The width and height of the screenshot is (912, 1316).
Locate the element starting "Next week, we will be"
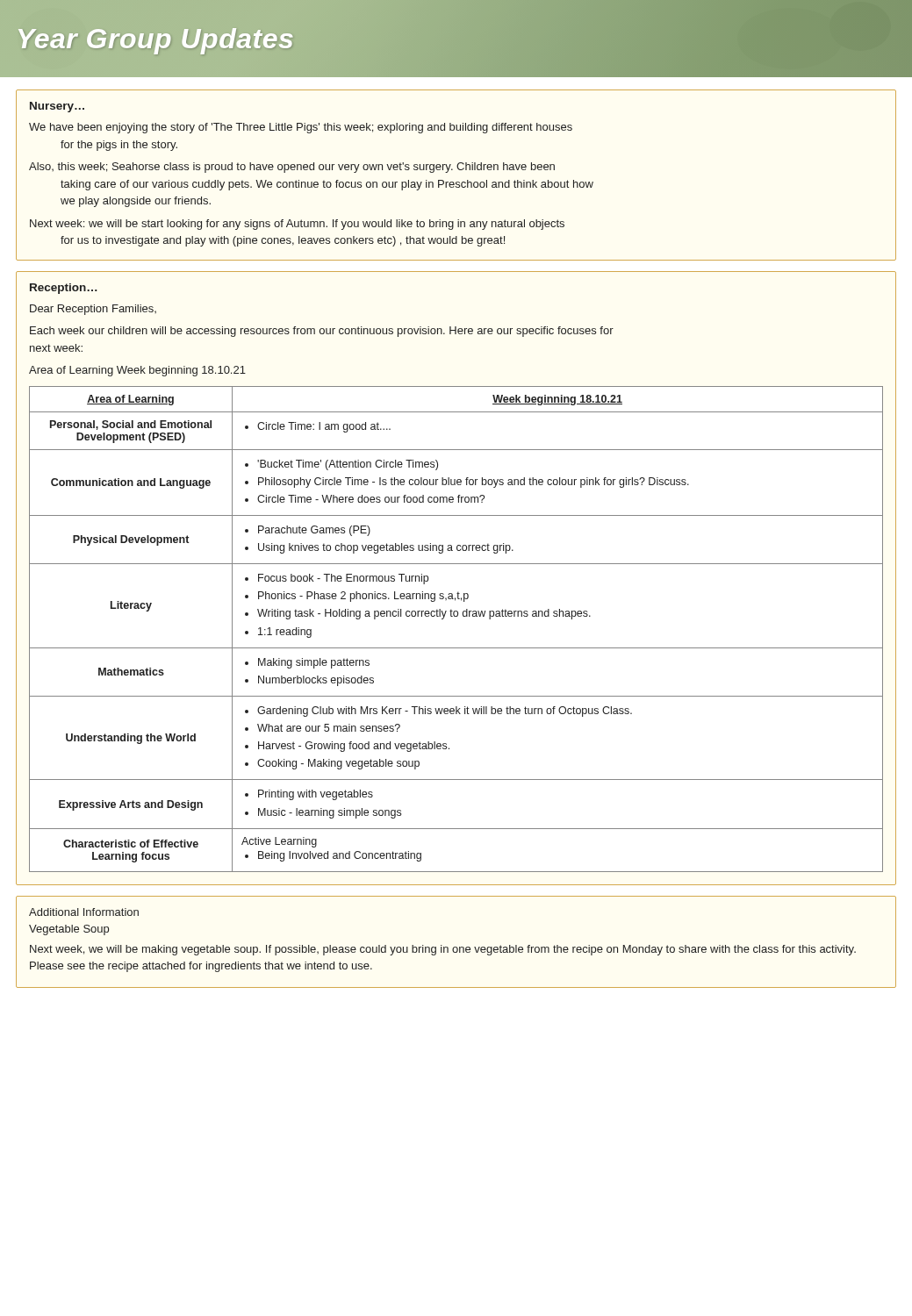pyautogui.click(x=443, y=957)
